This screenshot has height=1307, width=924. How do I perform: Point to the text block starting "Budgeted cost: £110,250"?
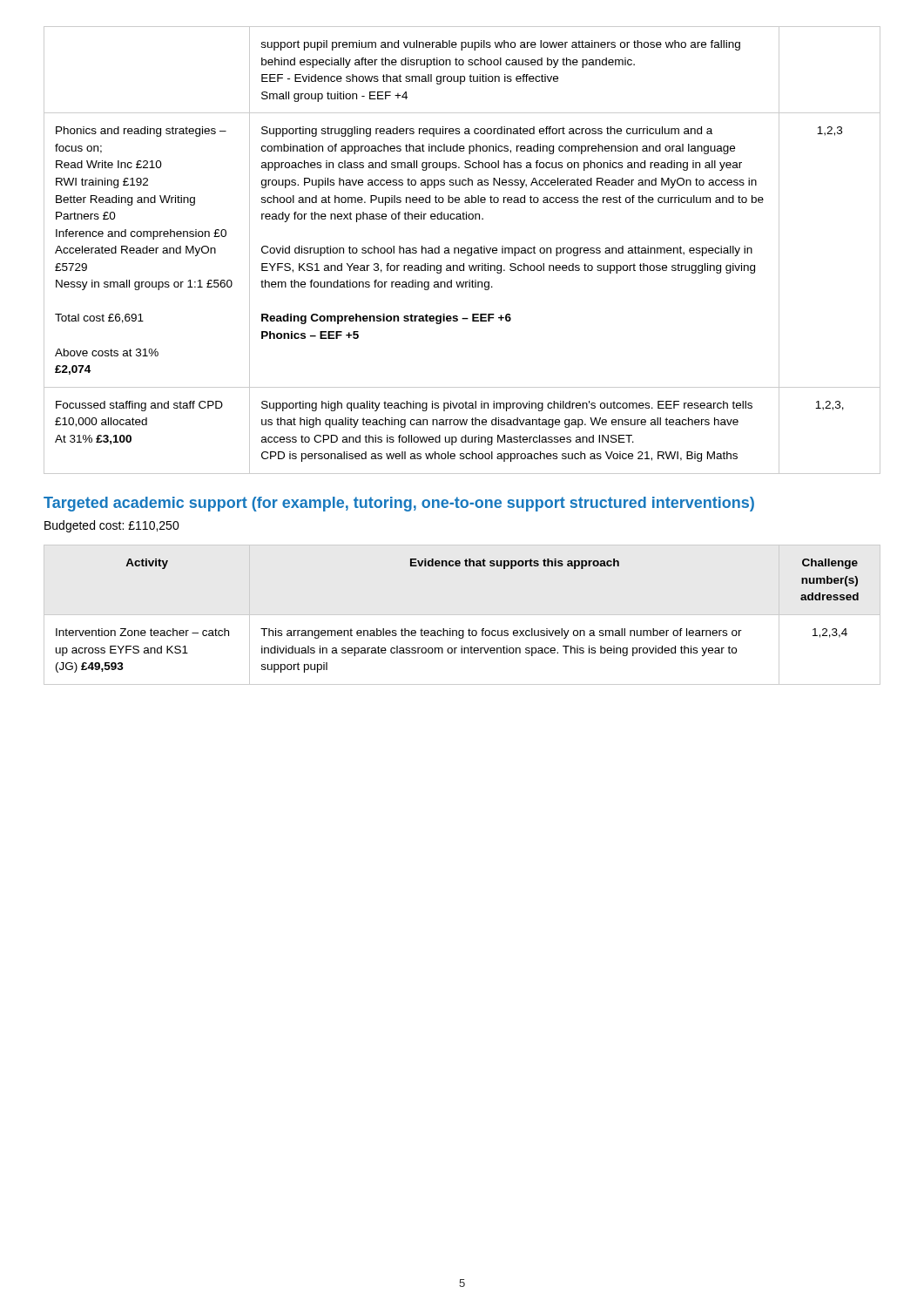tap(112, 526)
